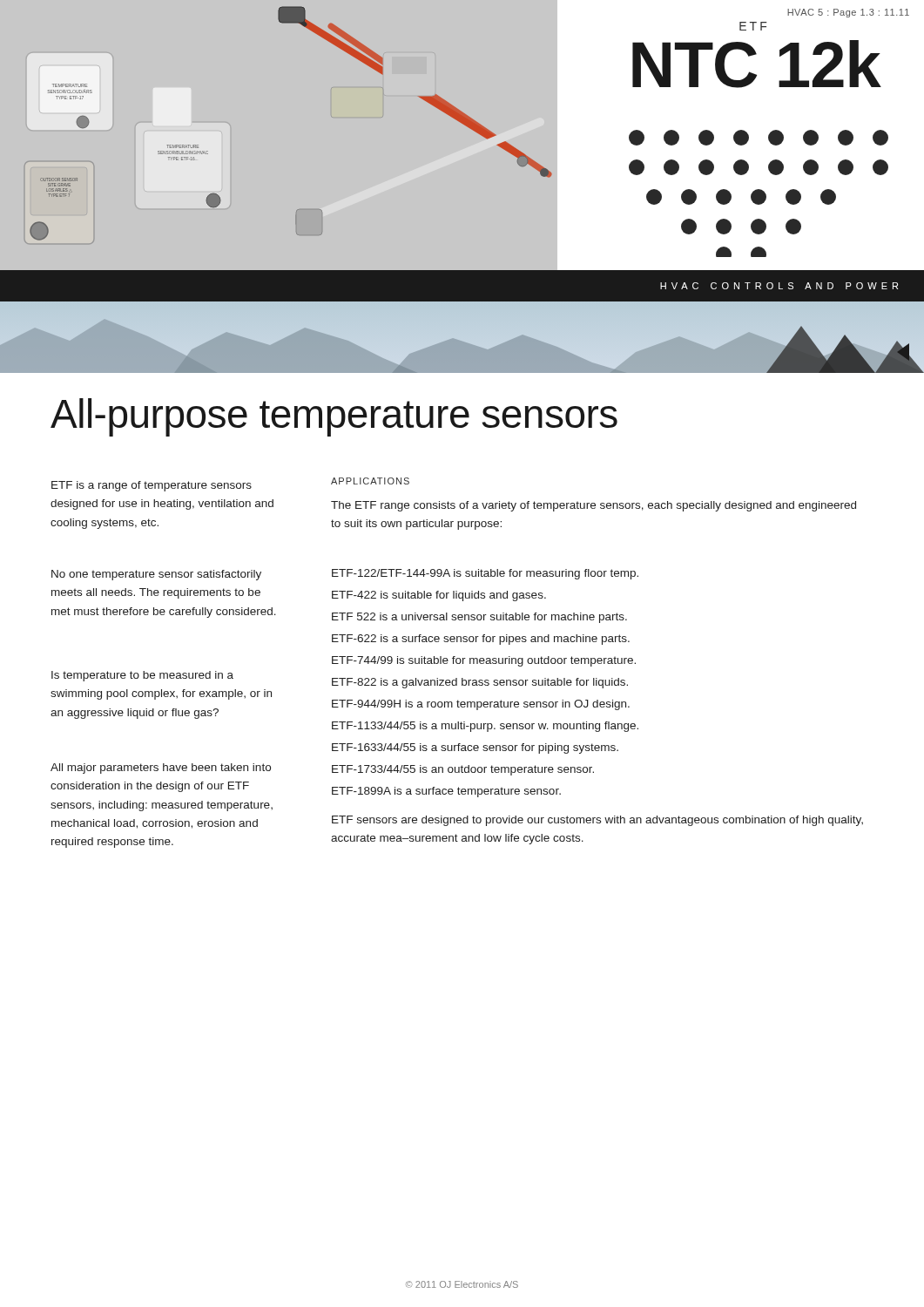The width and height of the screenshot is (924, 1307).
Task: Locate the block of text that opens with "All major parameters"
Action: [162, 804]
